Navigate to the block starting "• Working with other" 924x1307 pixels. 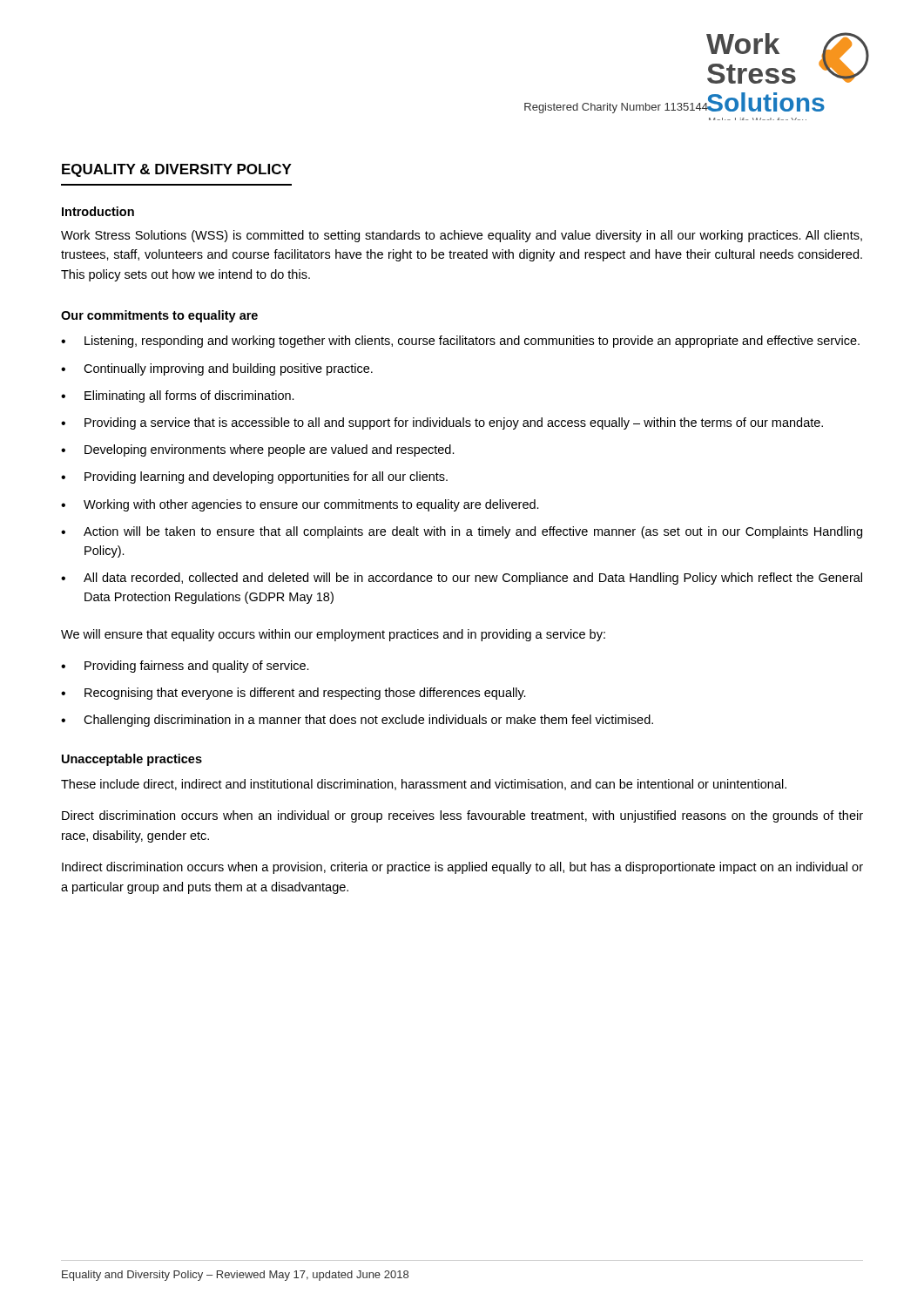point(462,505)
